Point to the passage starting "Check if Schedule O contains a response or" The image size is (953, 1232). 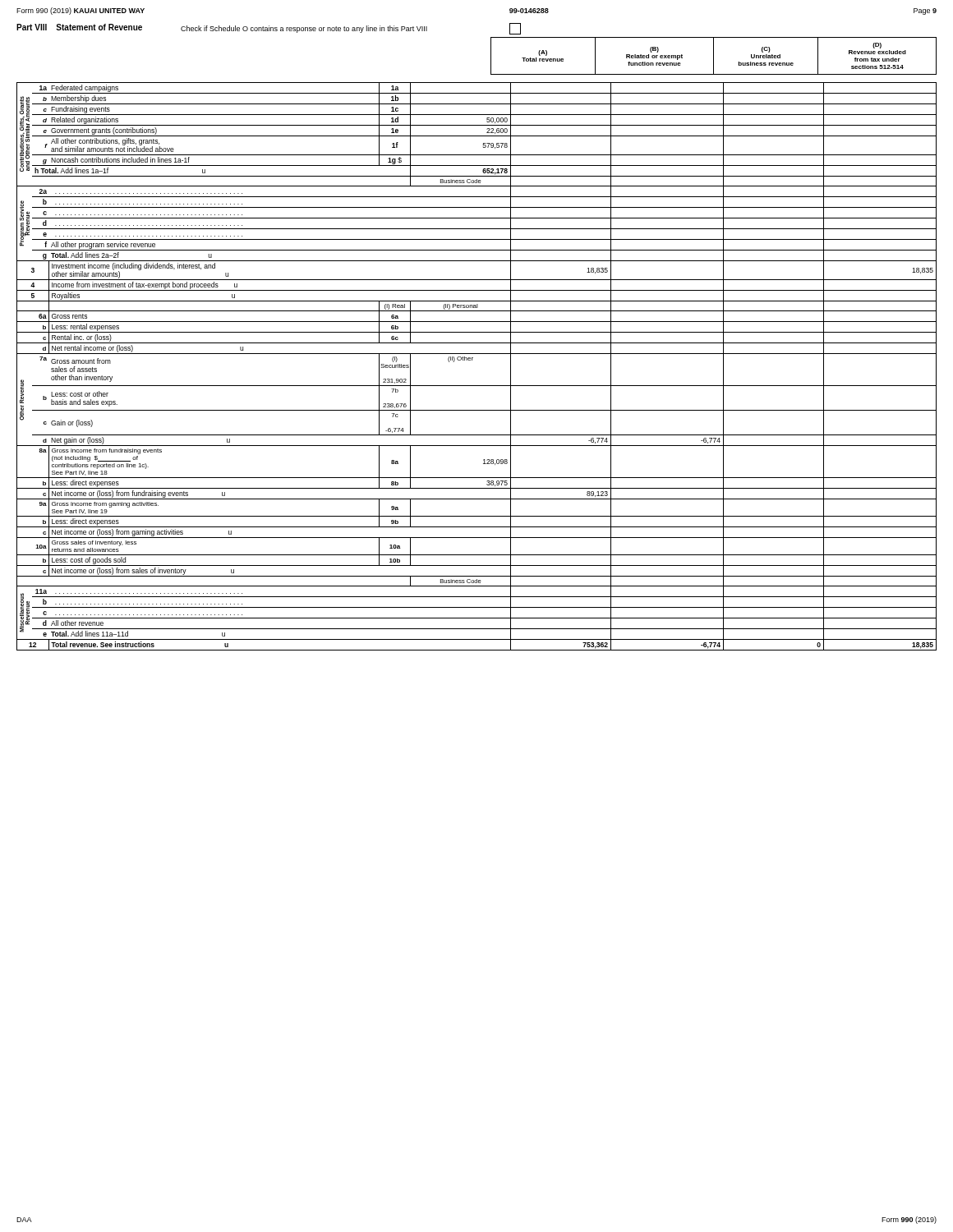tap(351, 29)
